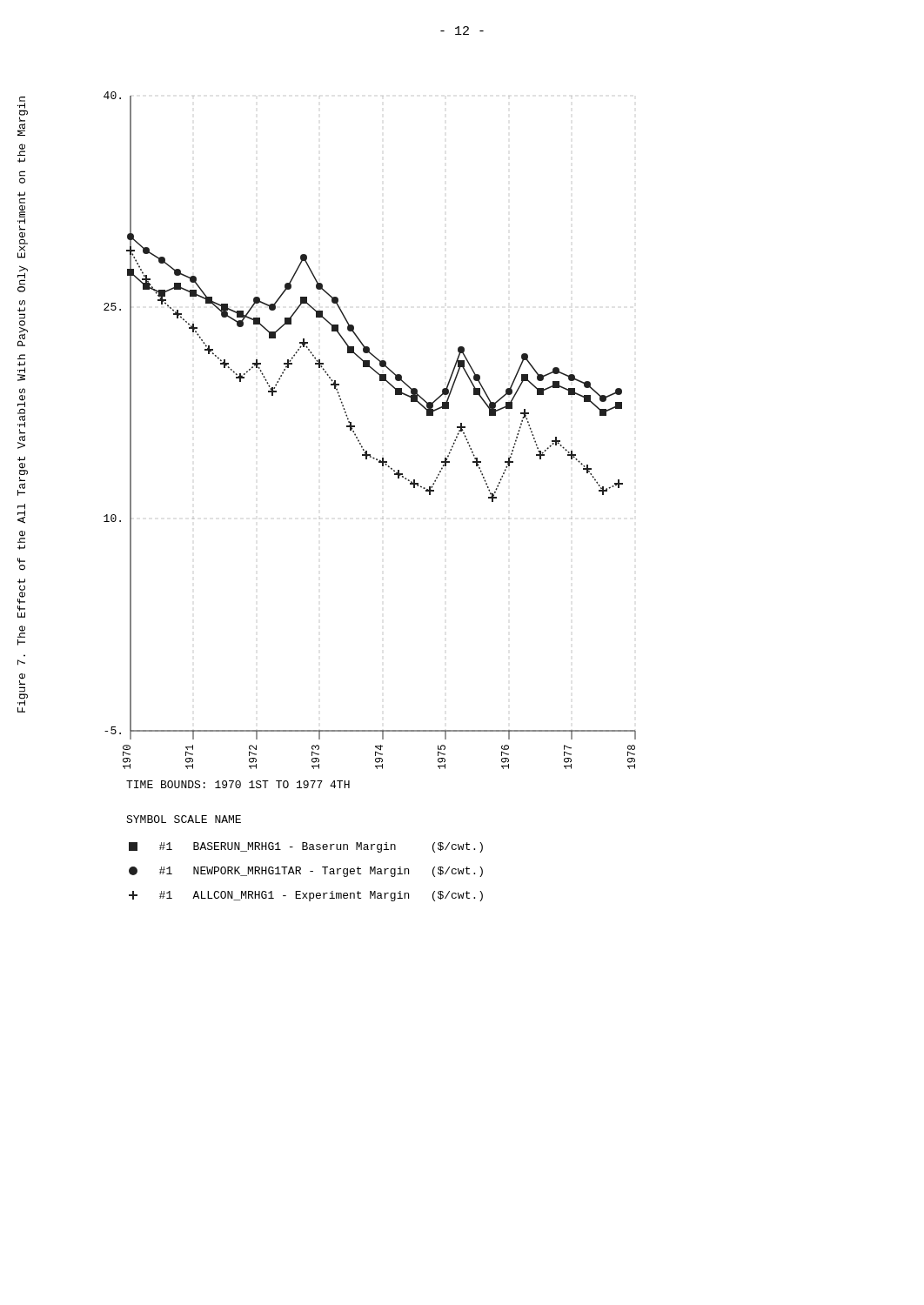
Task: Click on the element starting "#1 BASERUN_MRHG1 - Baserun Margin ($/cwt.)"
Action: coord(305,846)
